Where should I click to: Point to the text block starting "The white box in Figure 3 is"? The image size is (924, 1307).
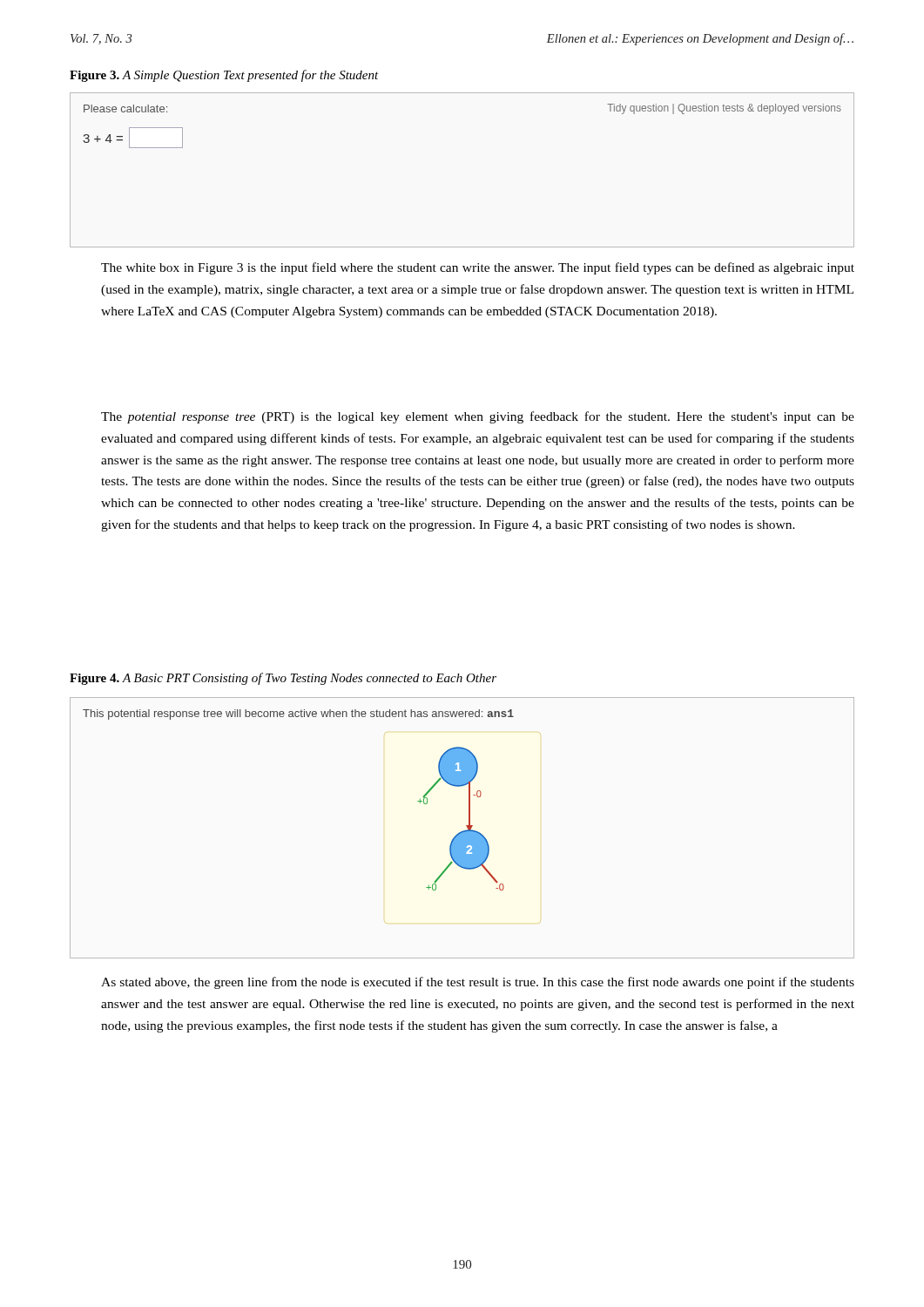[478, 290]
